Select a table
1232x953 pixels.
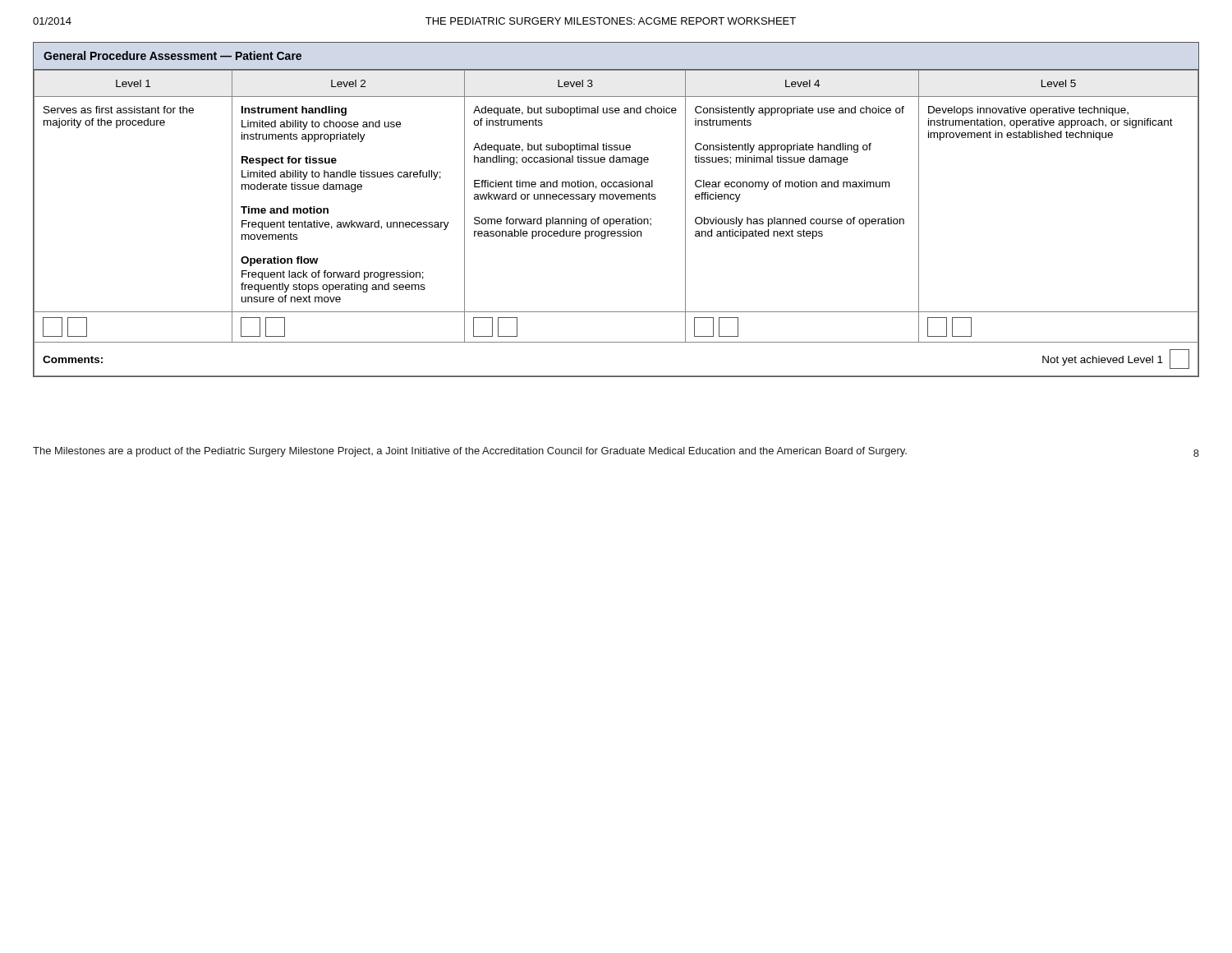pos(616,210)
